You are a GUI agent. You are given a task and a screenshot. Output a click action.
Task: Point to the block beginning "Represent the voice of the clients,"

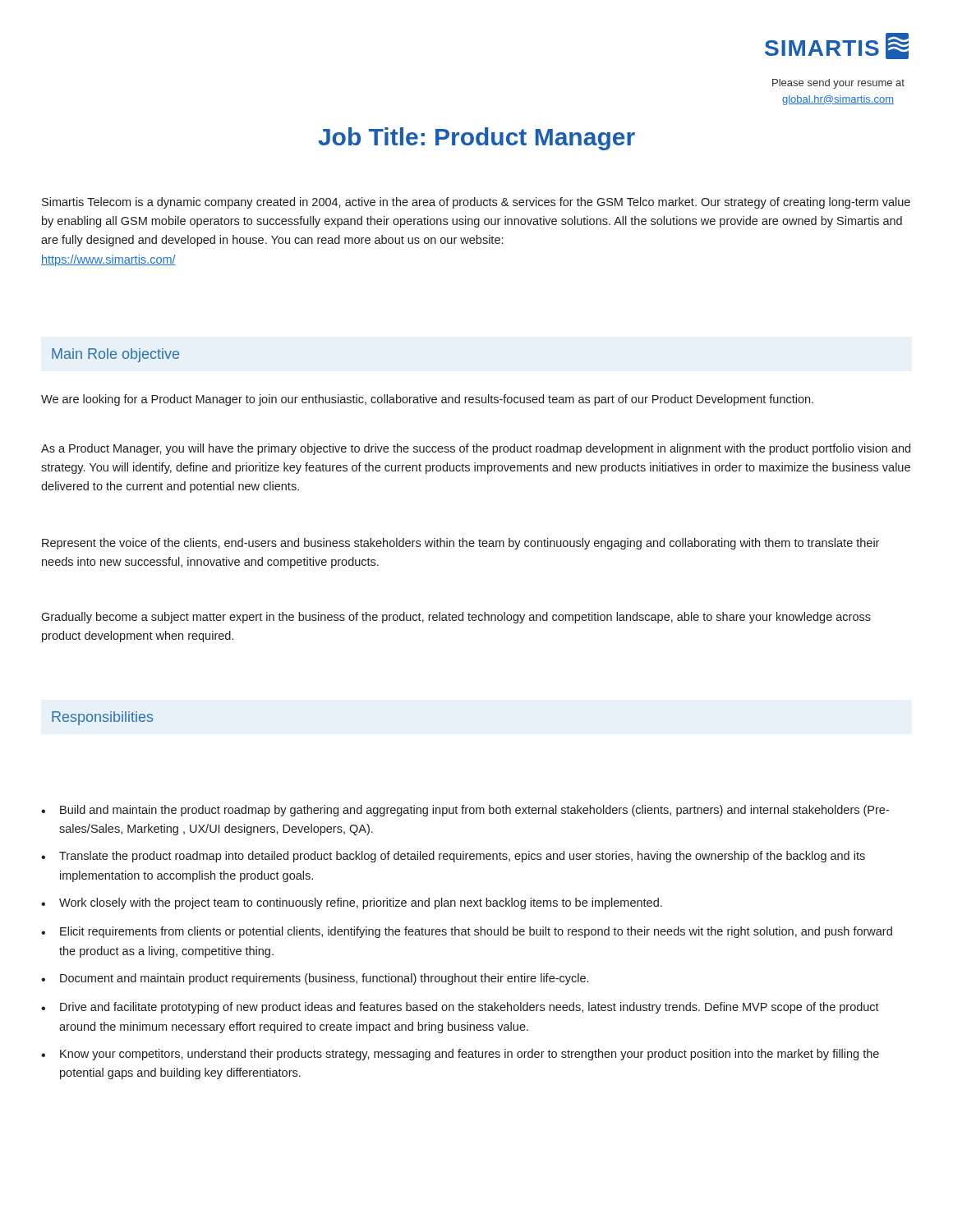tap(460, 552)
